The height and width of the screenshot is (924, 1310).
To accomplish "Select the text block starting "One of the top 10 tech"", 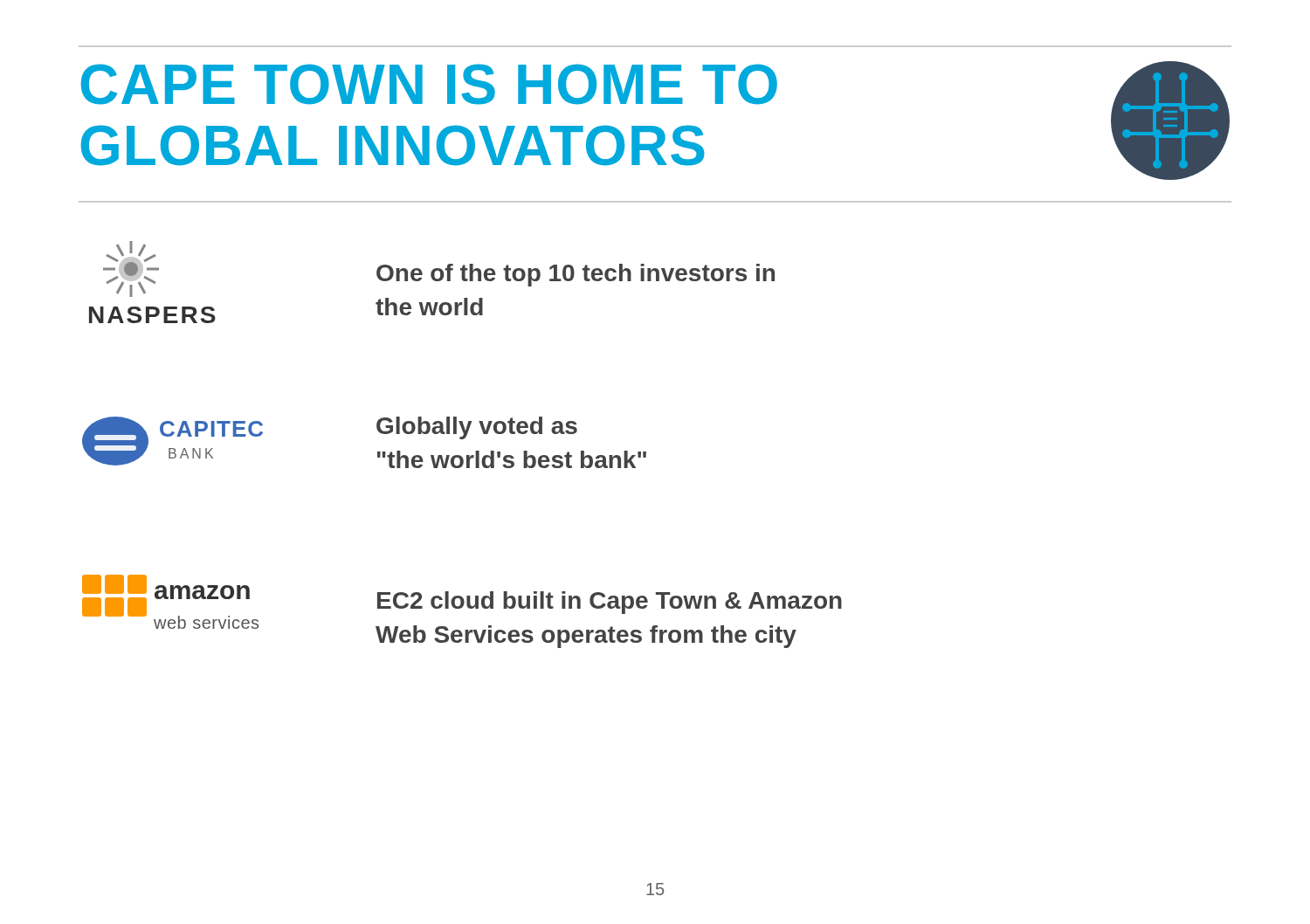I will pos(576,290).
